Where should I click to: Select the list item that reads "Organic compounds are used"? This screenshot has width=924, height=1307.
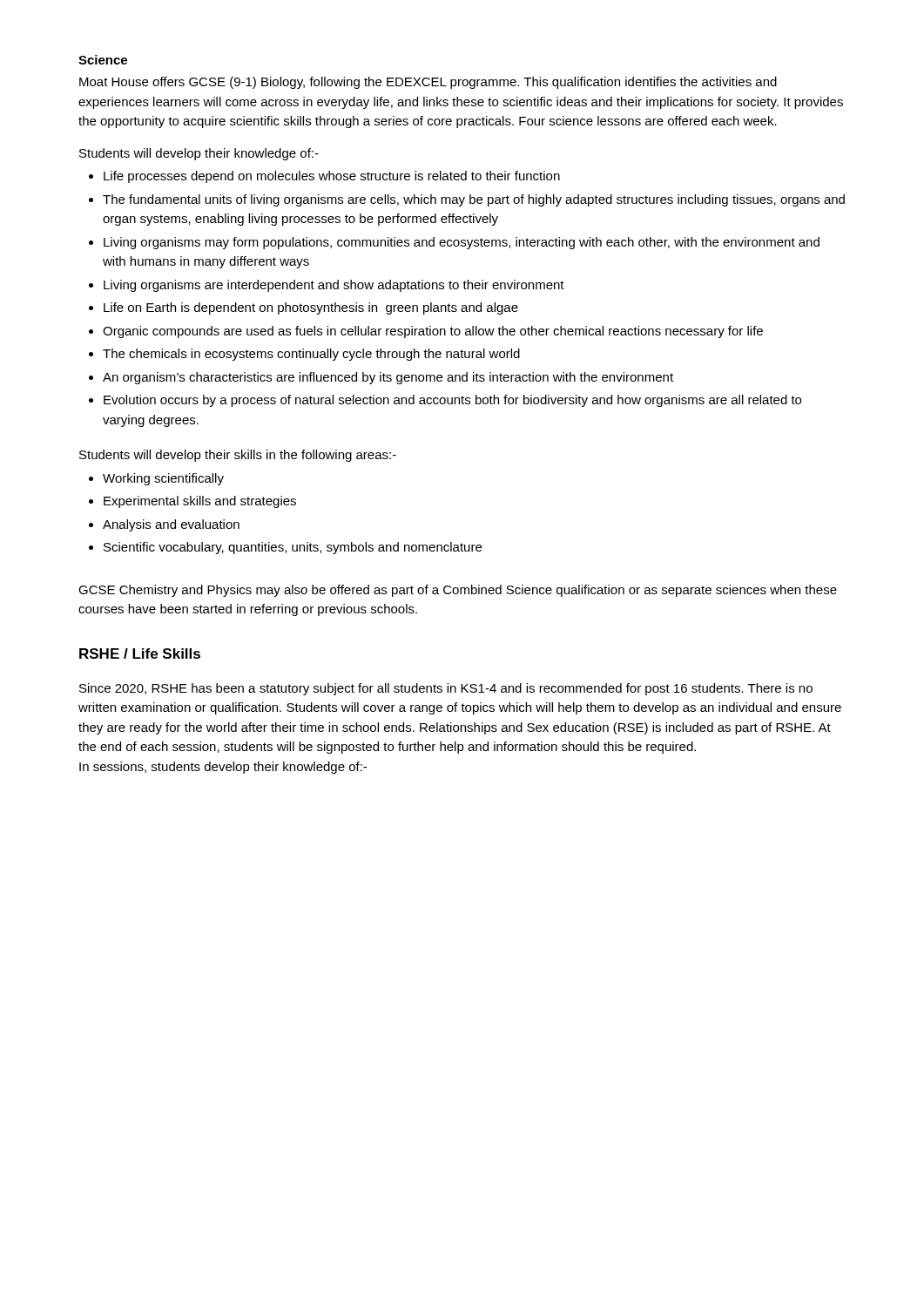tap(433, 330)
